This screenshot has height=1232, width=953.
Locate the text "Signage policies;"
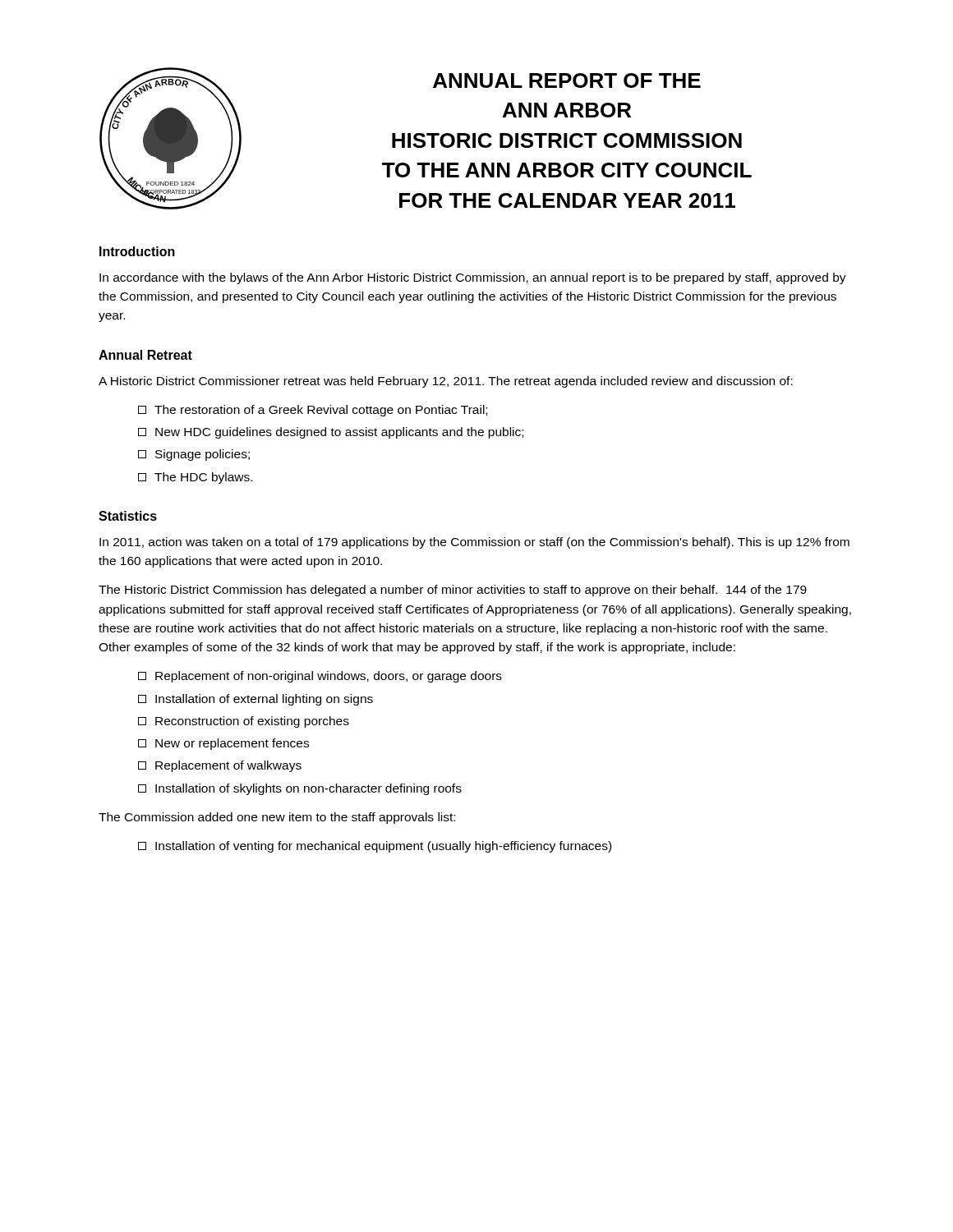tap(203, 454)
